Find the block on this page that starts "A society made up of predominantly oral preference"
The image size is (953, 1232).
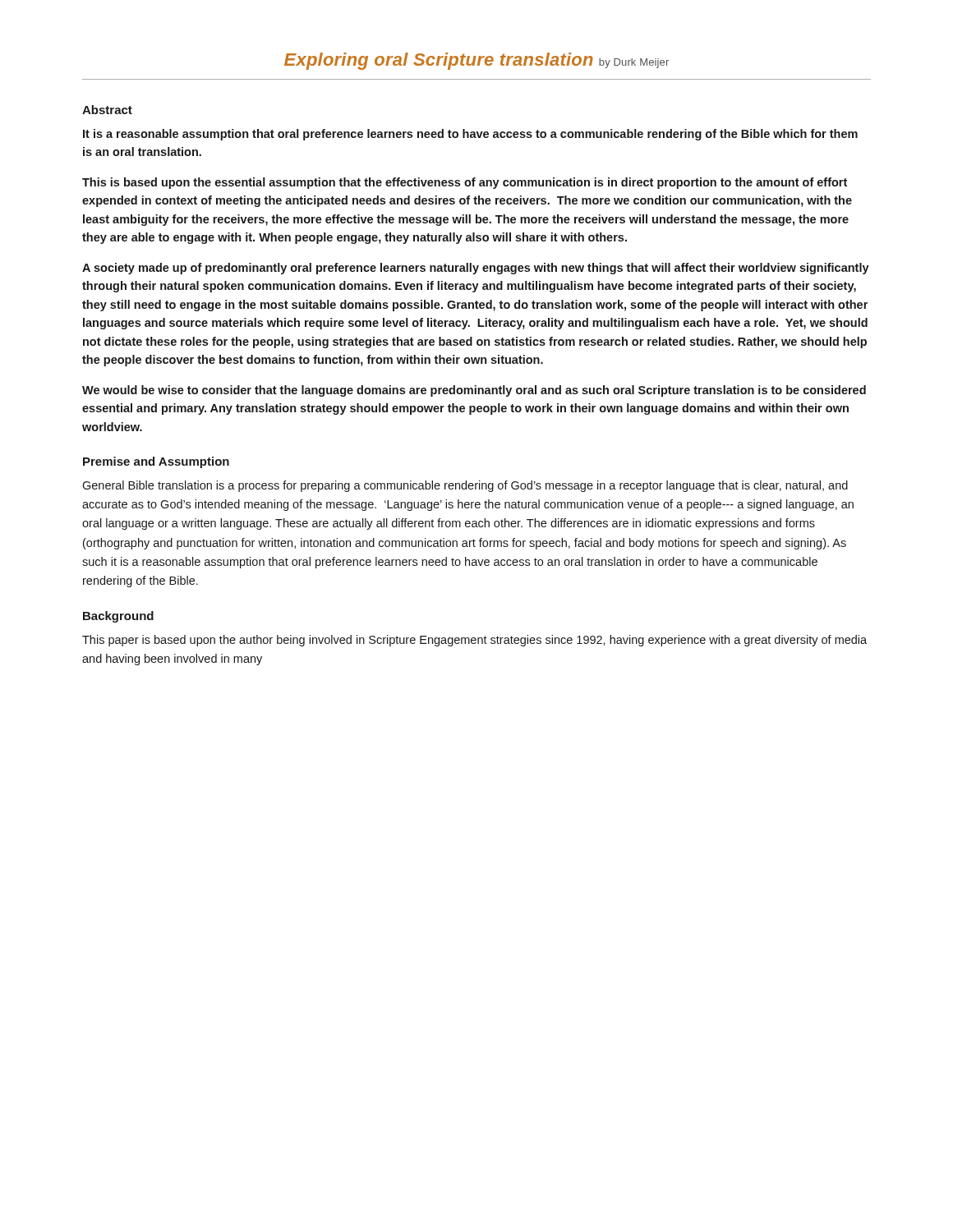475,314
